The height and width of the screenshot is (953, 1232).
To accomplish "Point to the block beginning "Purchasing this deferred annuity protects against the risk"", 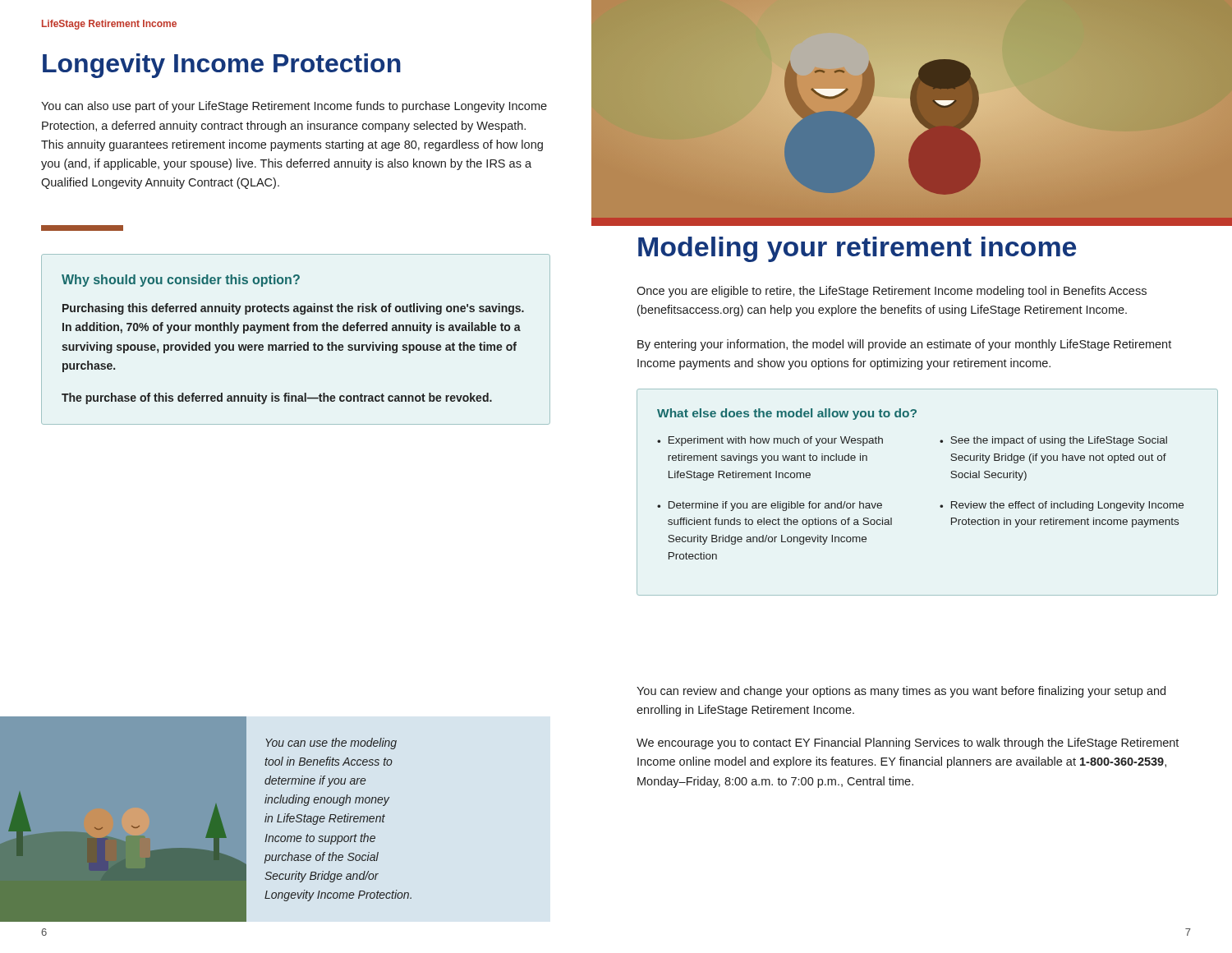I will pyautogui.click(x=293, y=337).
